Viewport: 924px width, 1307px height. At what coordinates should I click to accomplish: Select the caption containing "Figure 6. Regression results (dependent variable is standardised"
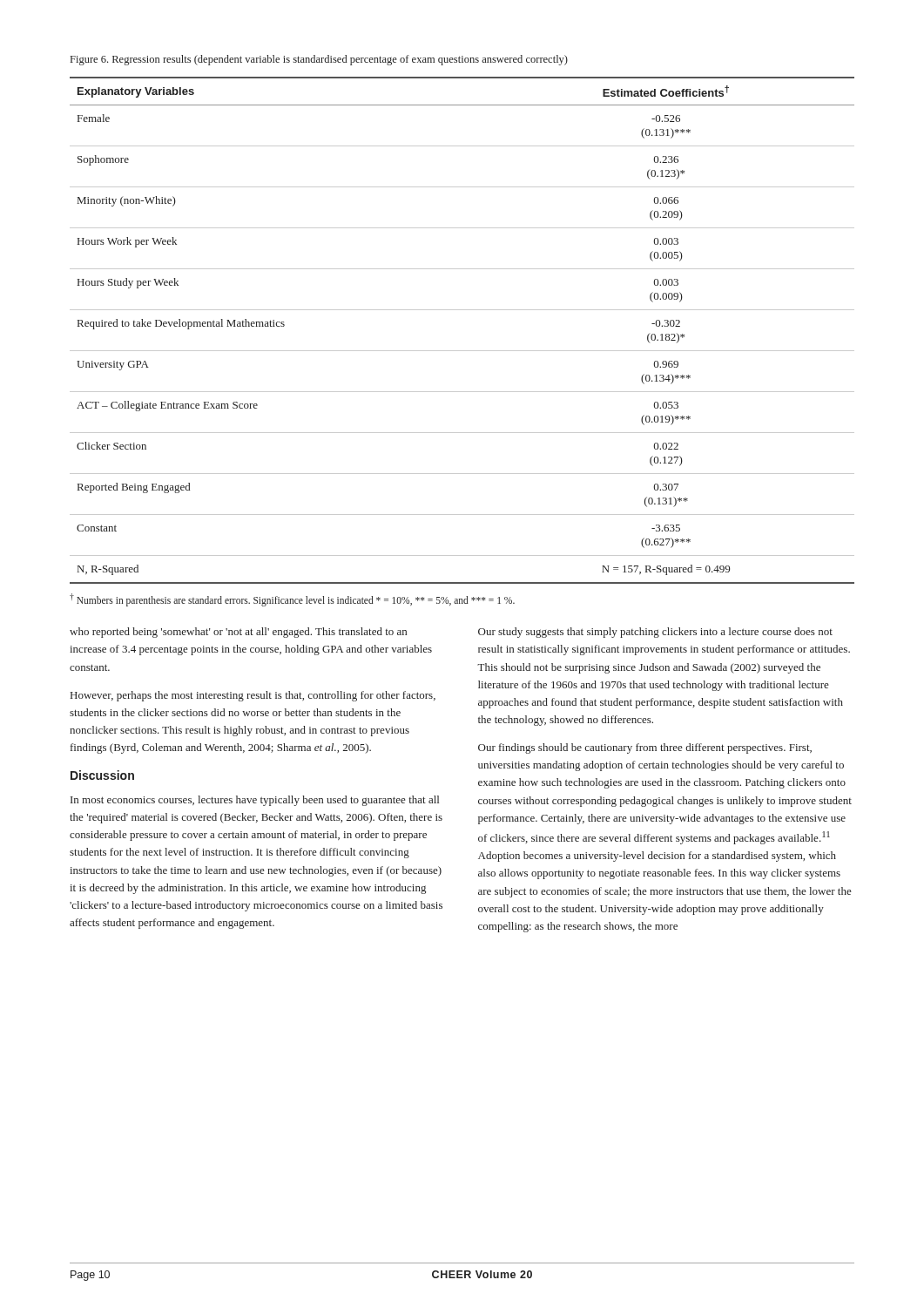point(319,59)
